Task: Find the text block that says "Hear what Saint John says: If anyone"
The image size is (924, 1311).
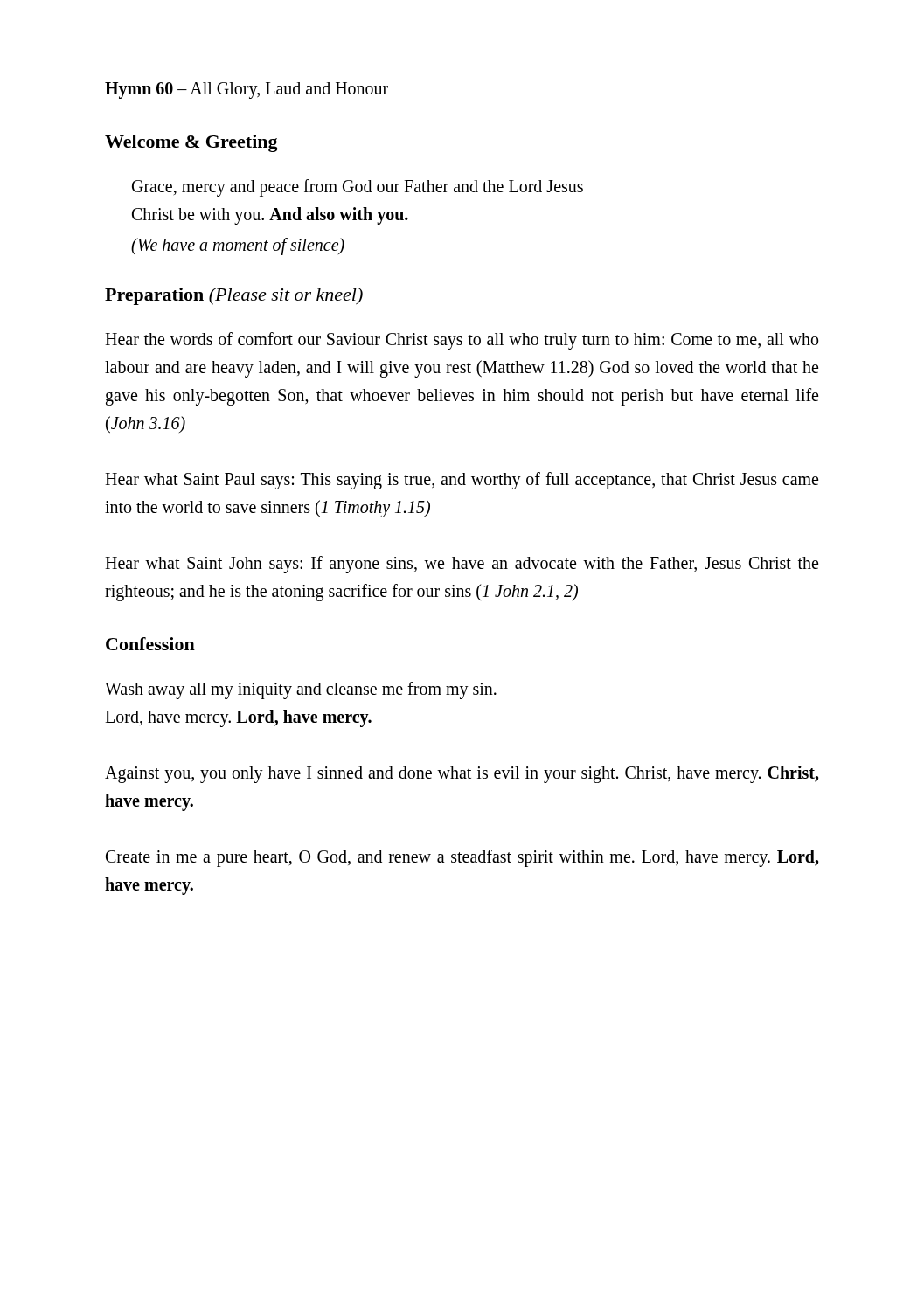Action: (x=462, y=577)
